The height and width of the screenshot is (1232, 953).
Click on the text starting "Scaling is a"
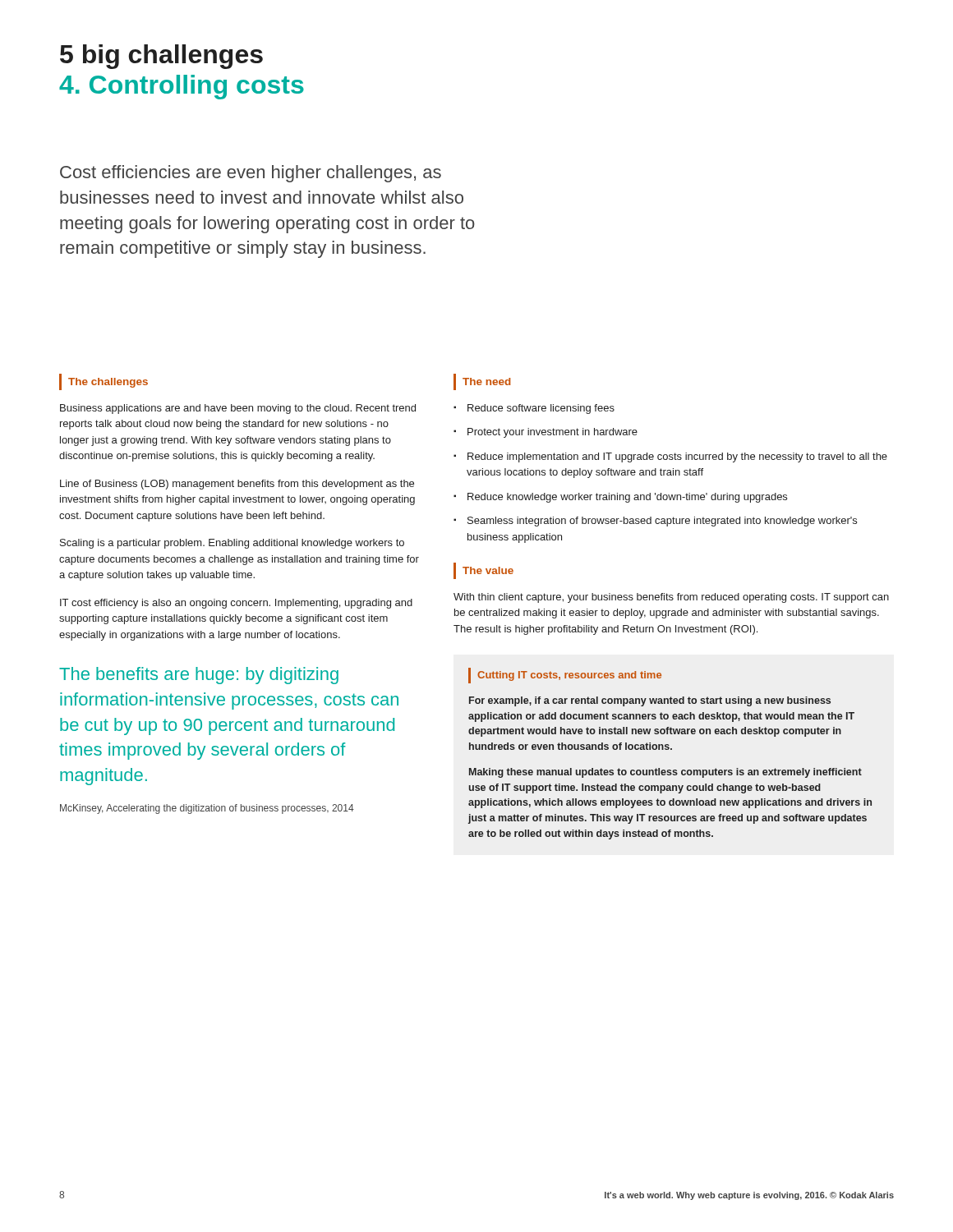point(239,559)
